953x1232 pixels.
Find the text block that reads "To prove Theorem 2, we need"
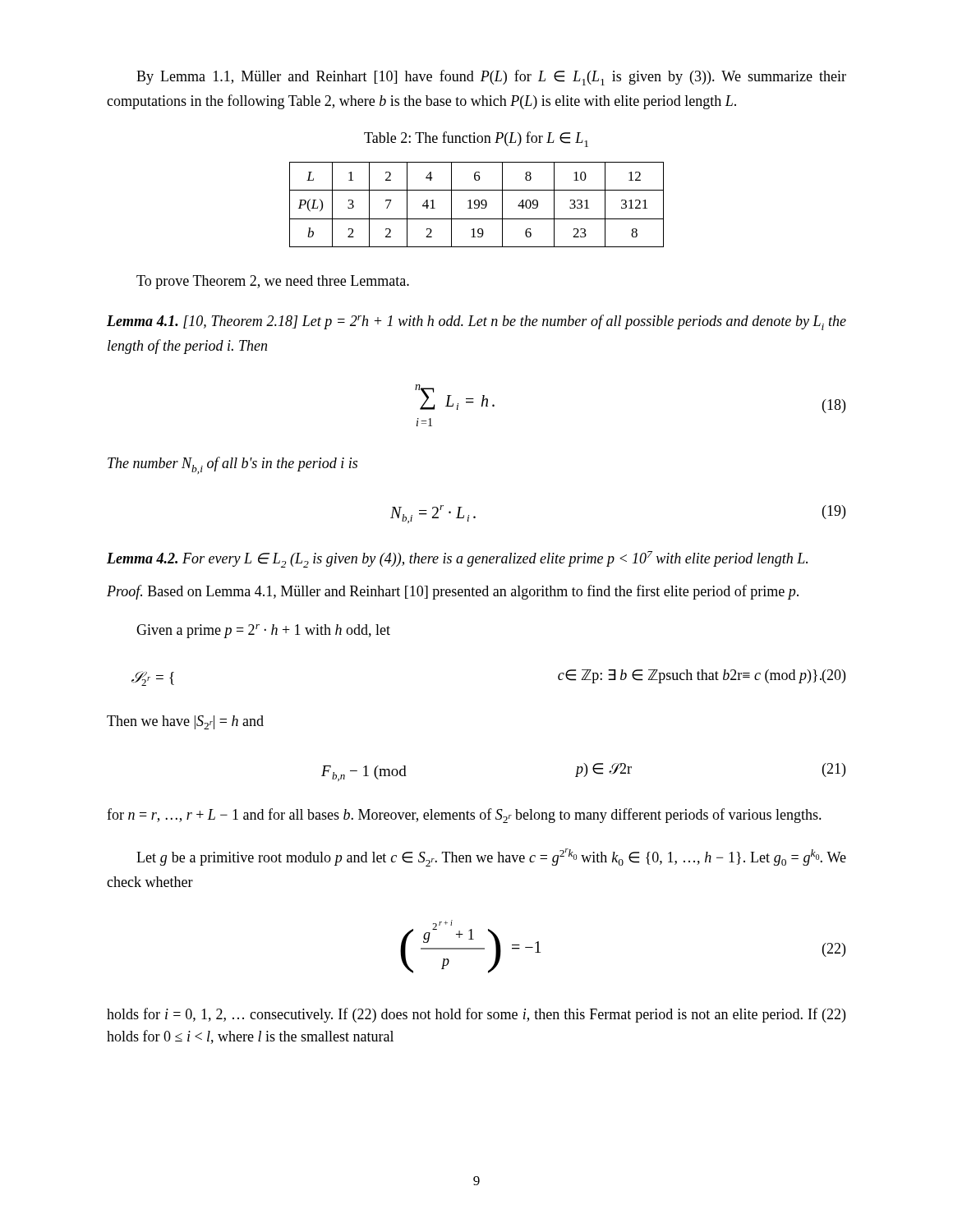273,281
